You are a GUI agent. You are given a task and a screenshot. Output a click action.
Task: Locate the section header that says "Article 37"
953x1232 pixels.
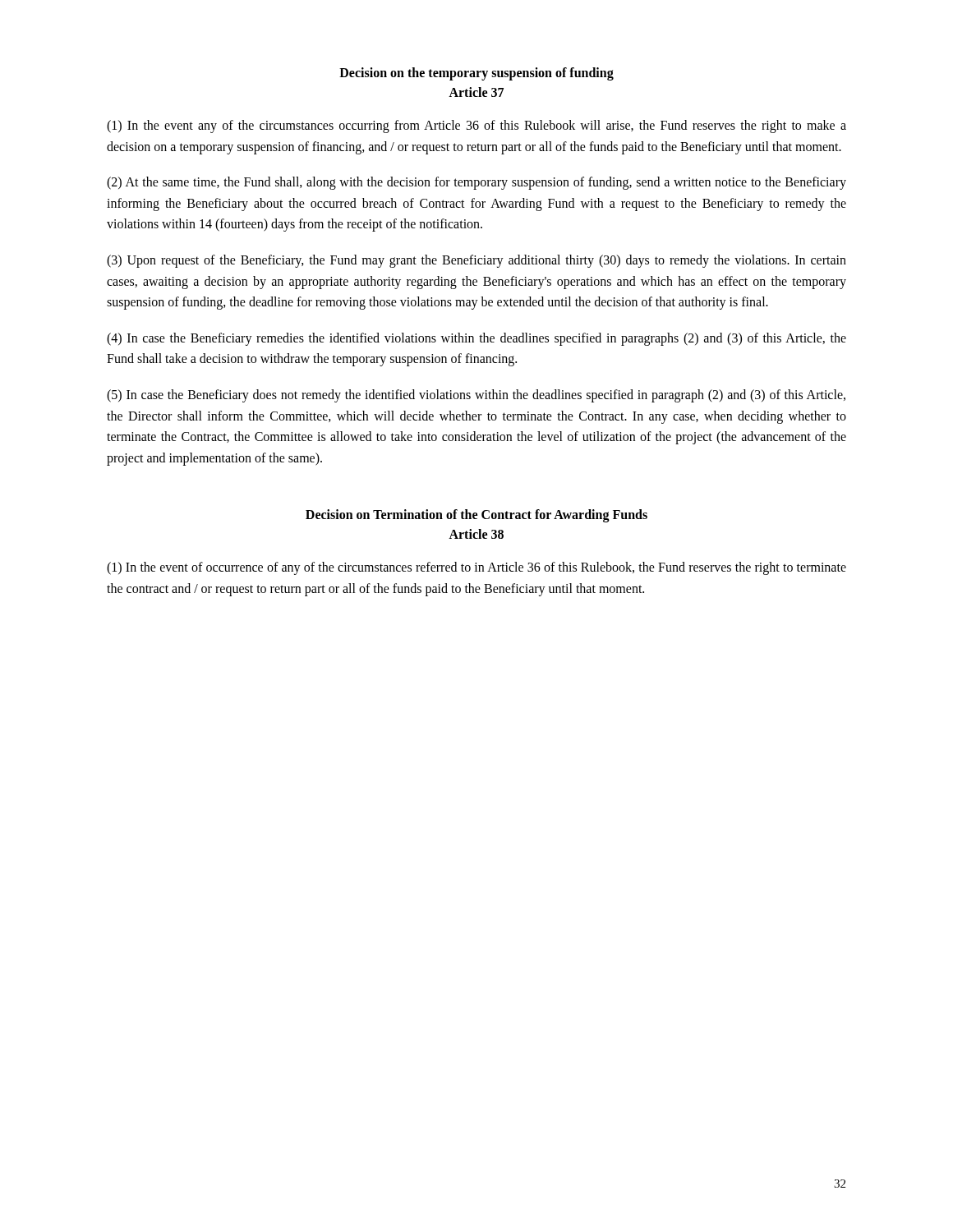476,92
